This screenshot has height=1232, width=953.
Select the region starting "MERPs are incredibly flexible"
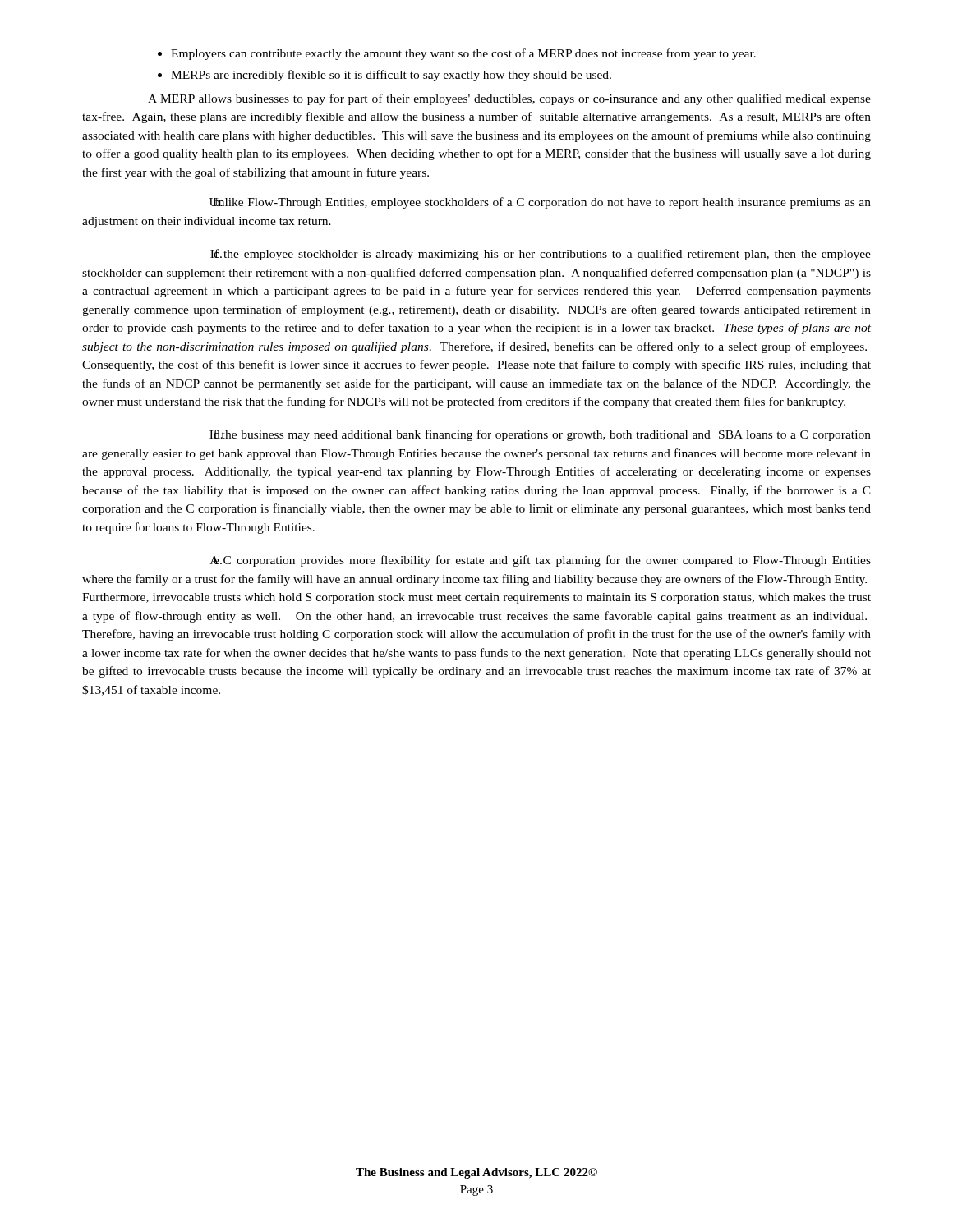coord(391,75)
